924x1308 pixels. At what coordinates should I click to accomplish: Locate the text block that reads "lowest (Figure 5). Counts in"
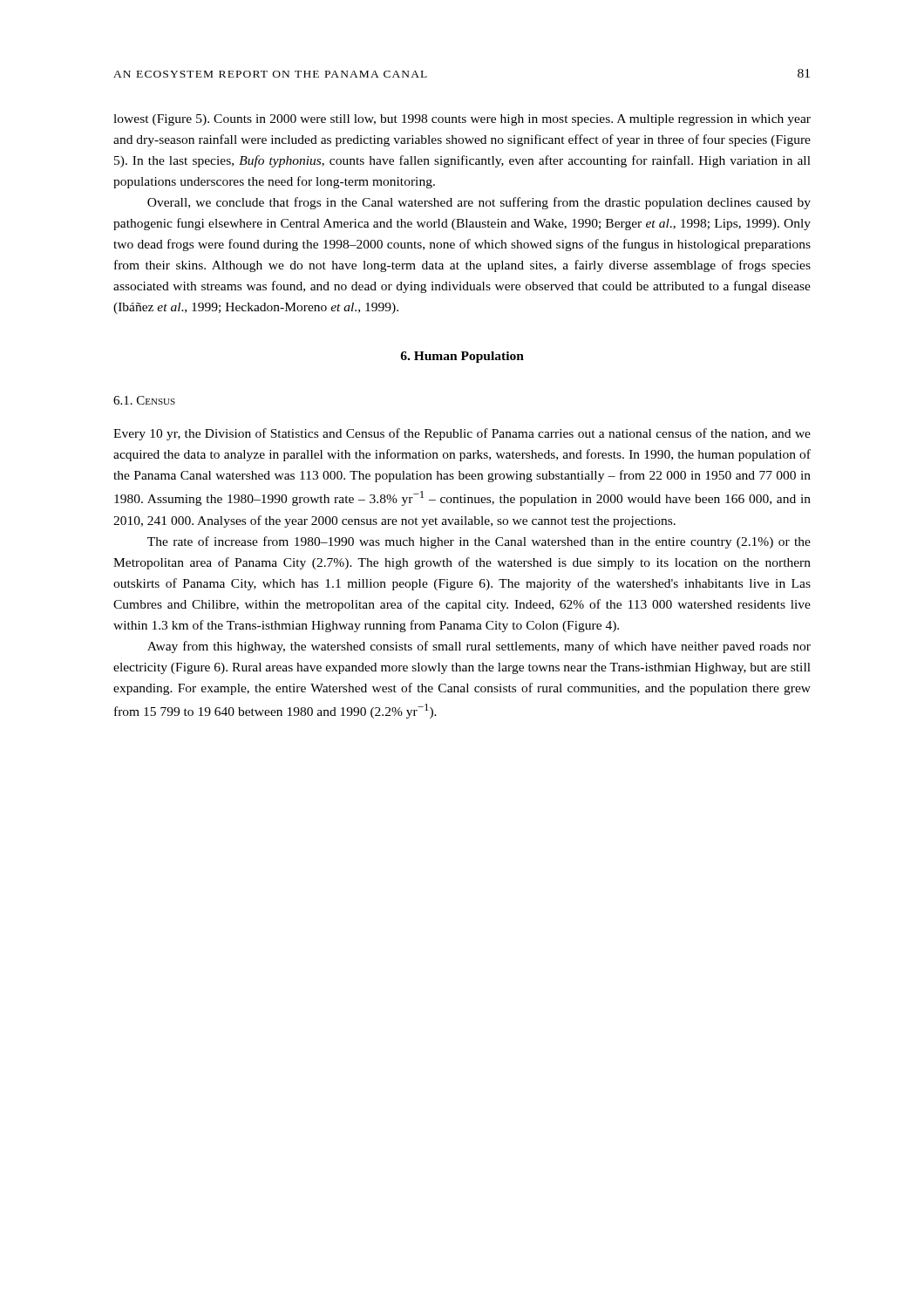462,150
